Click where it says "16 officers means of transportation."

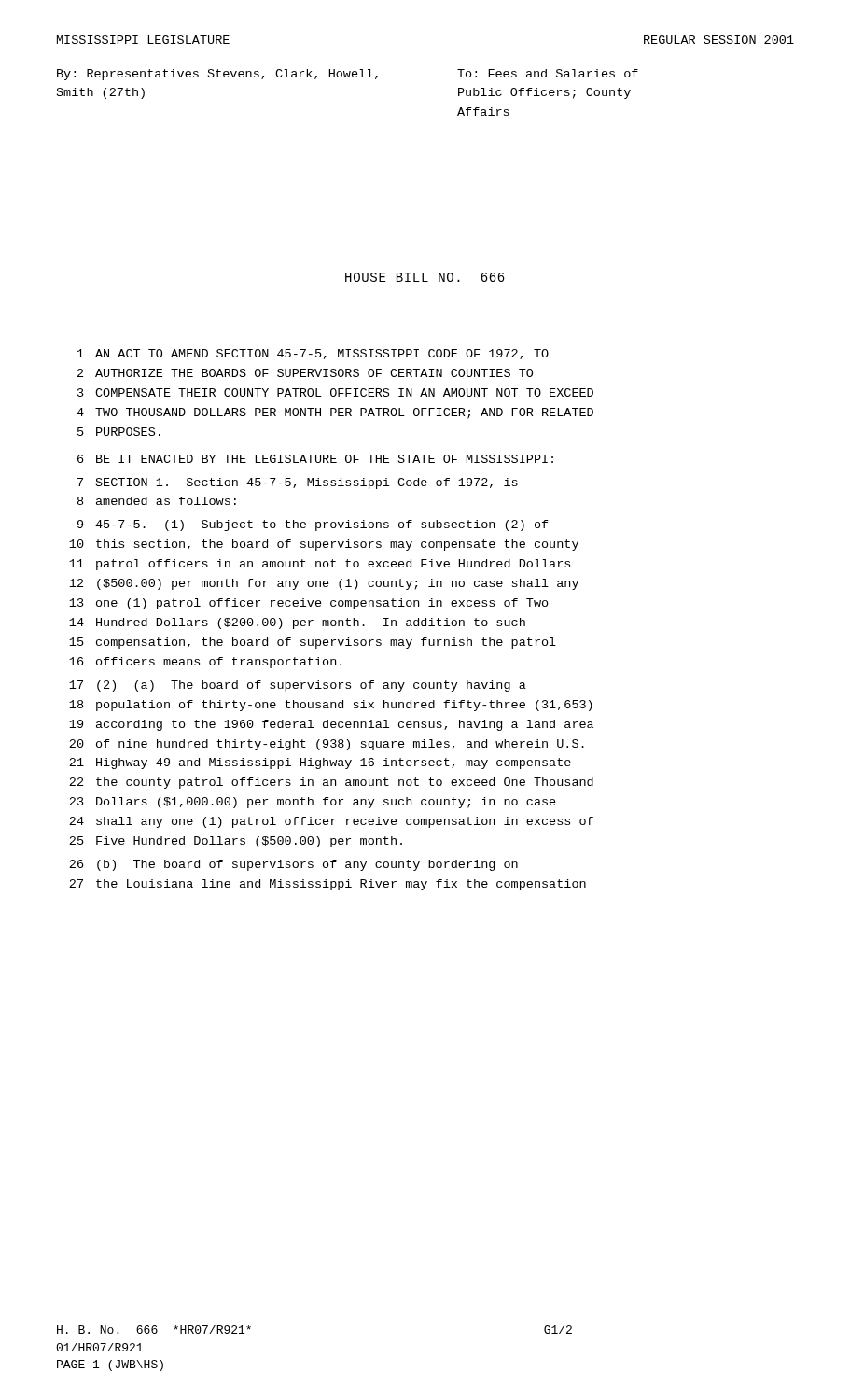[220, 662]
